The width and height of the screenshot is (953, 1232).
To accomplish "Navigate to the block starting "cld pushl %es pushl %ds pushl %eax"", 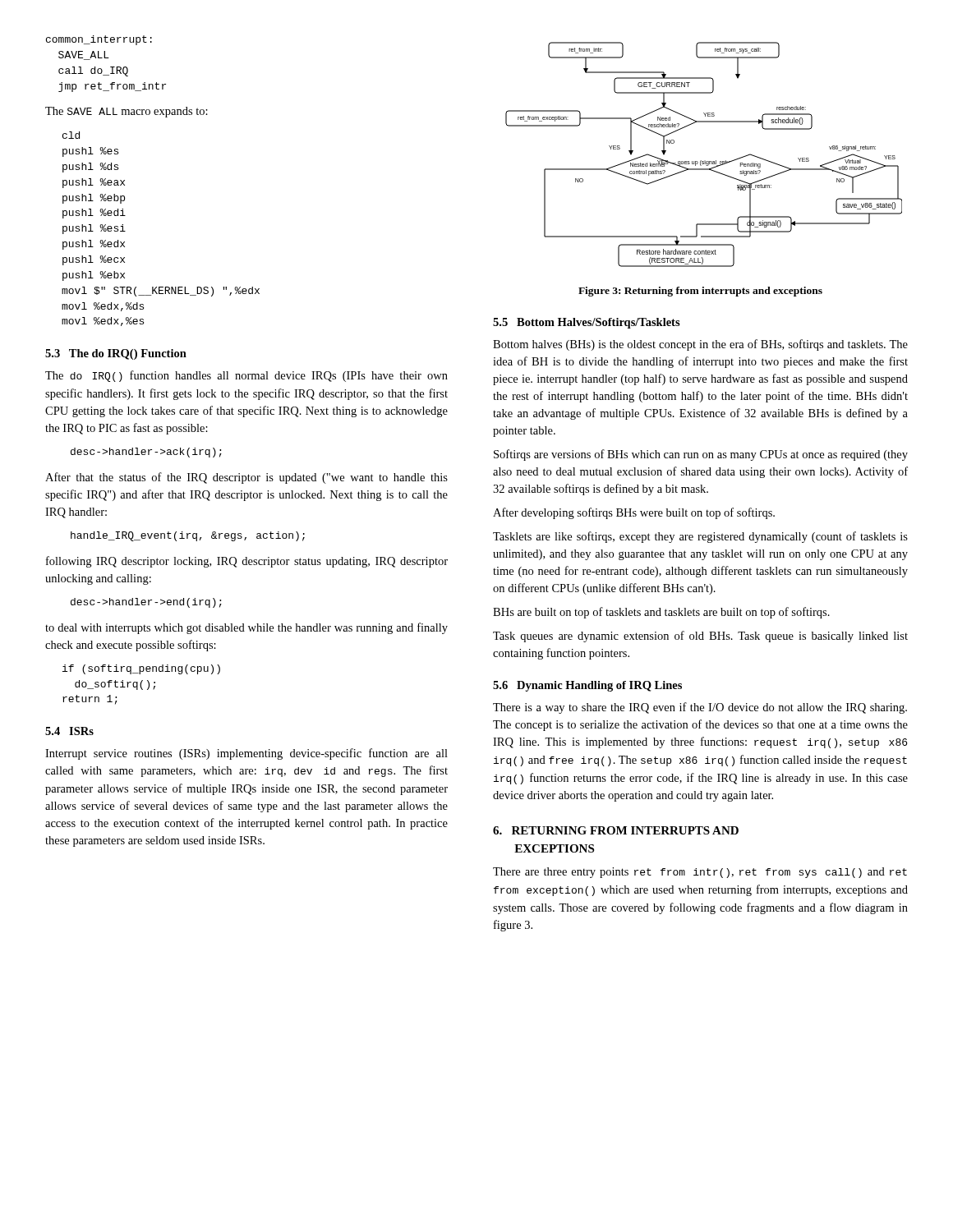I will [71, 135].
